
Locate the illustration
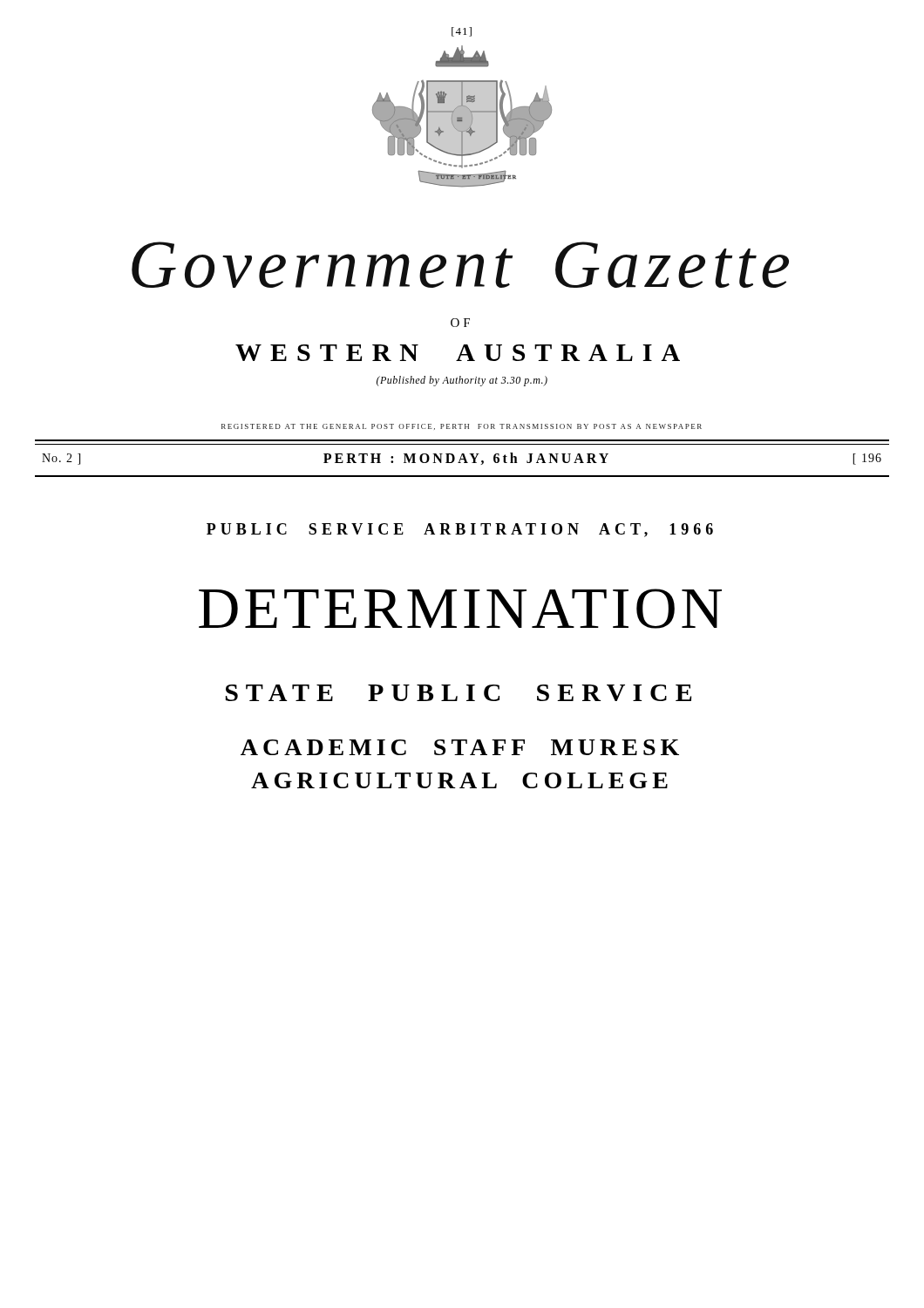tap(462, 129)
